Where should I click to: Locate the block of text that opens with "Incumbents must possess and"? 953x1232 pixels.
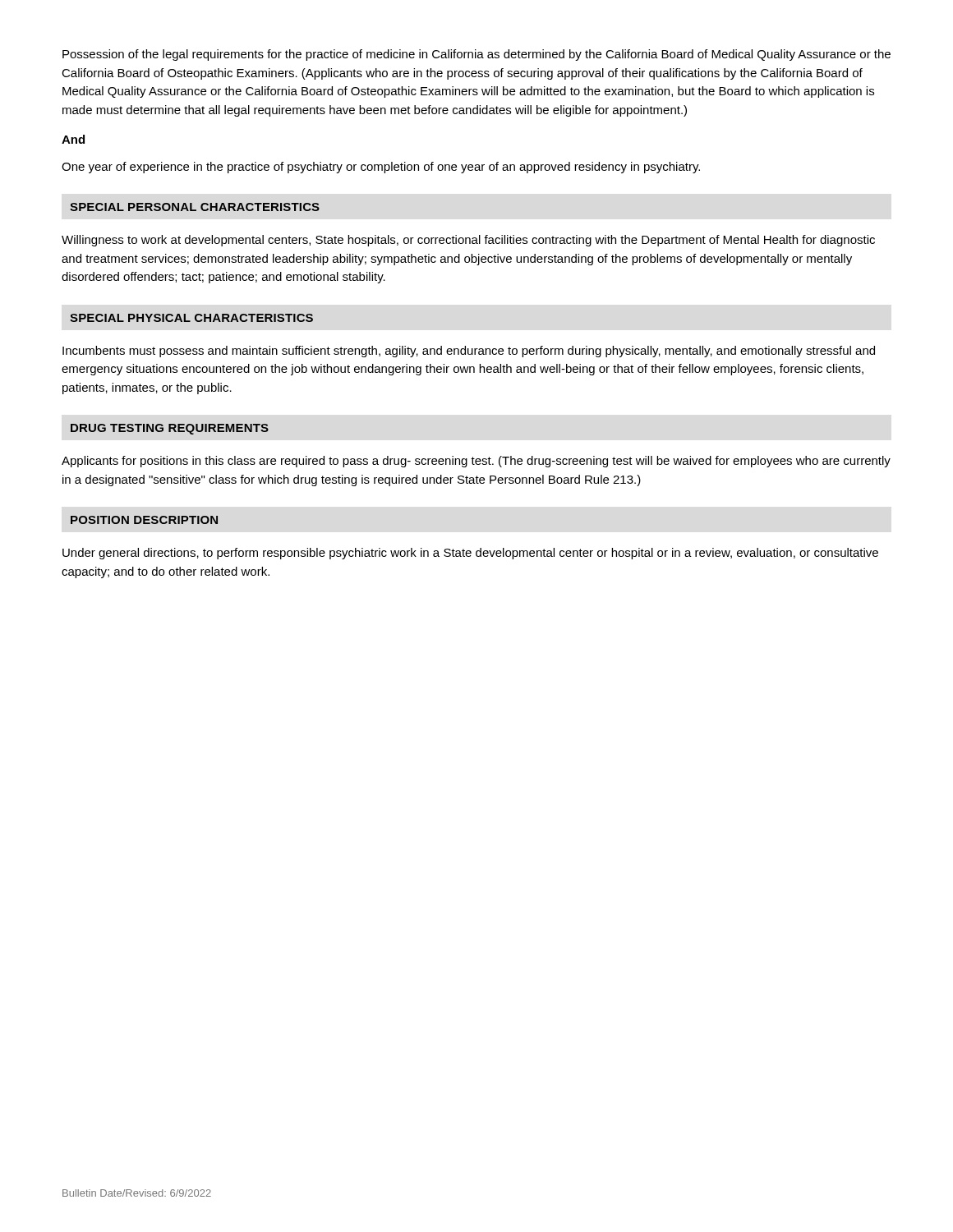point(469,368)
